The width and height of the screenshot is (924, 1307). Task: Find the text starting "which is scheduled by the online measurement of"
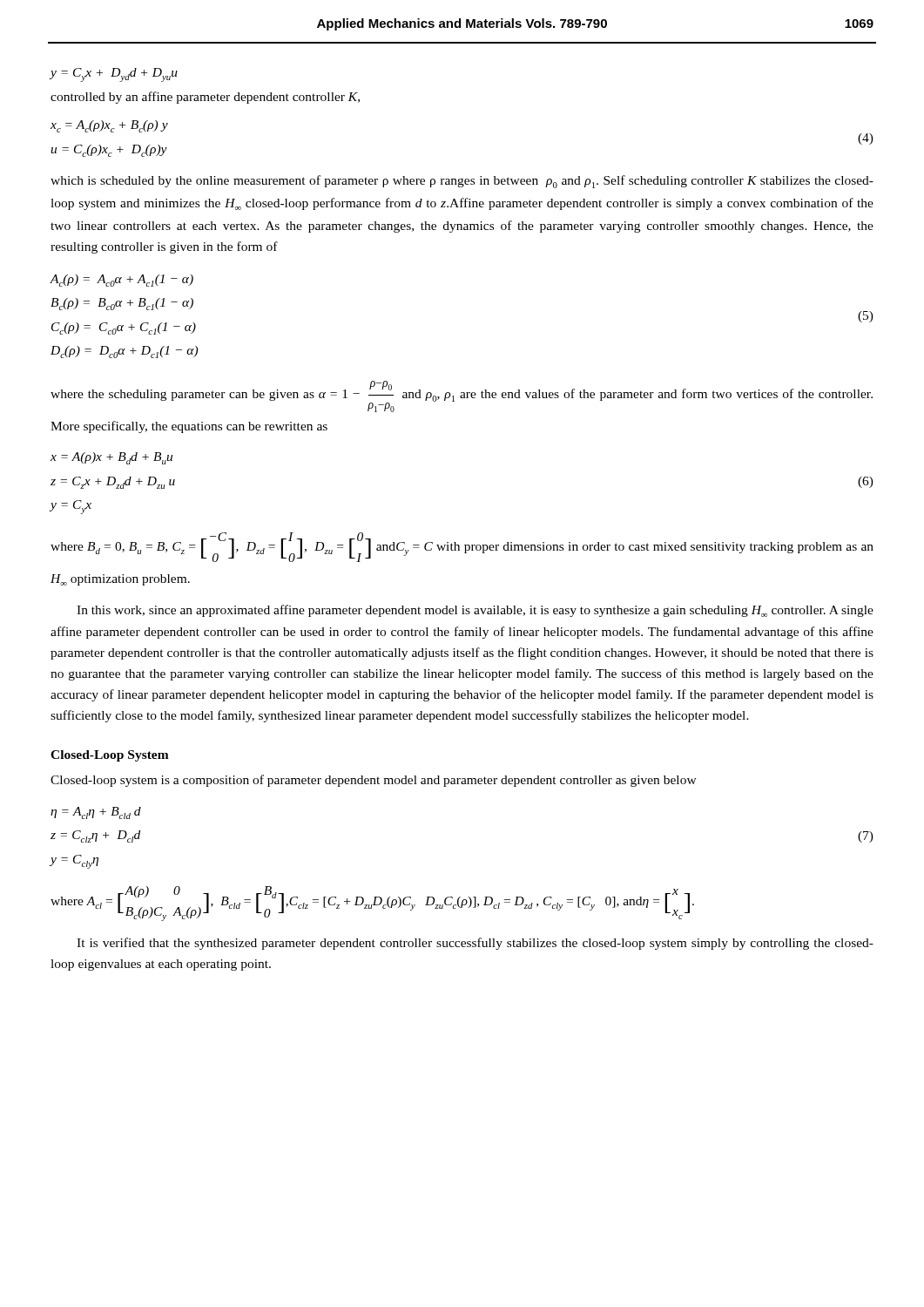click(462, 213)
